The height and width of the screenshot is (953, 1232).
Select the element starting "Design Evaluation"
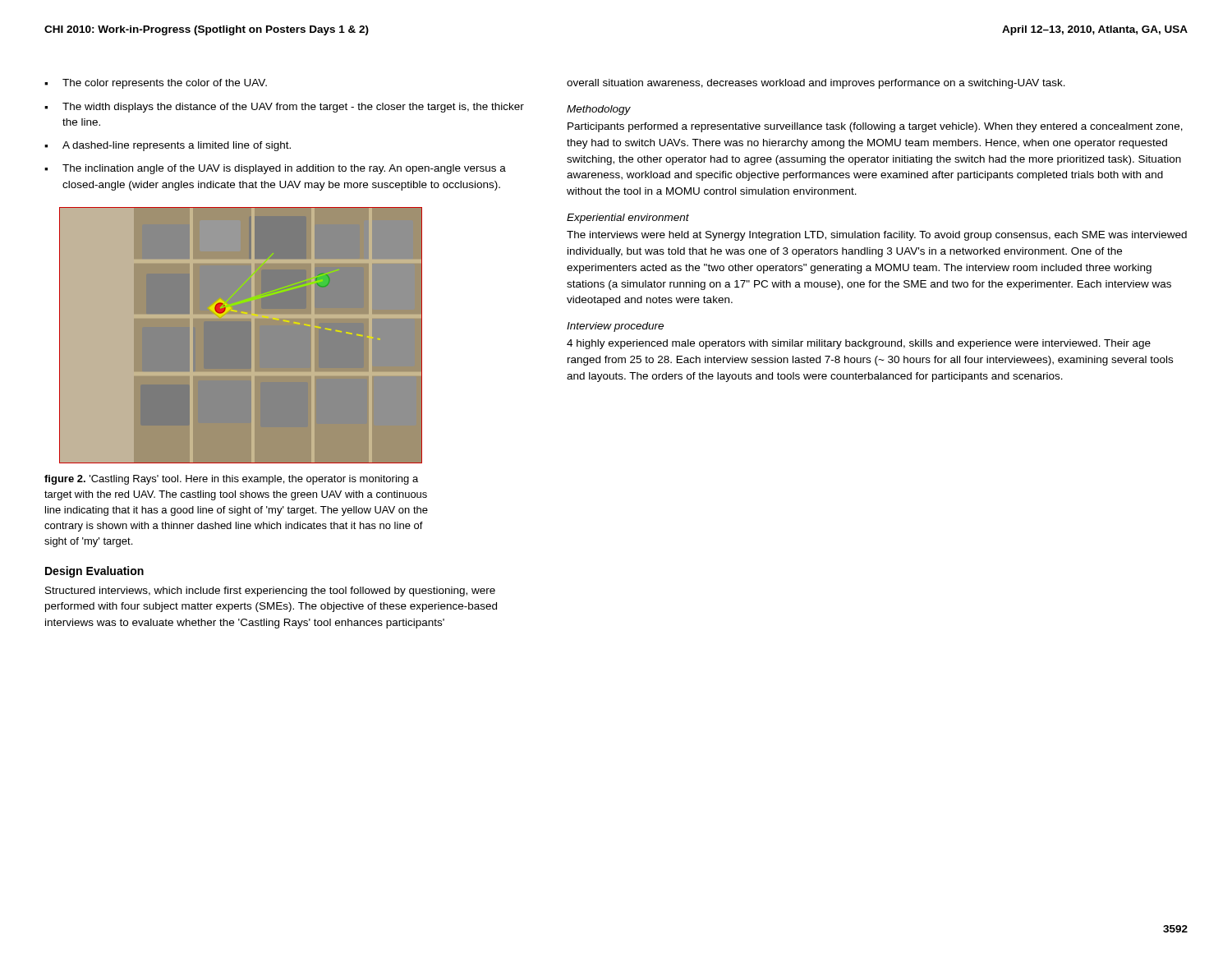coord(94,571)
